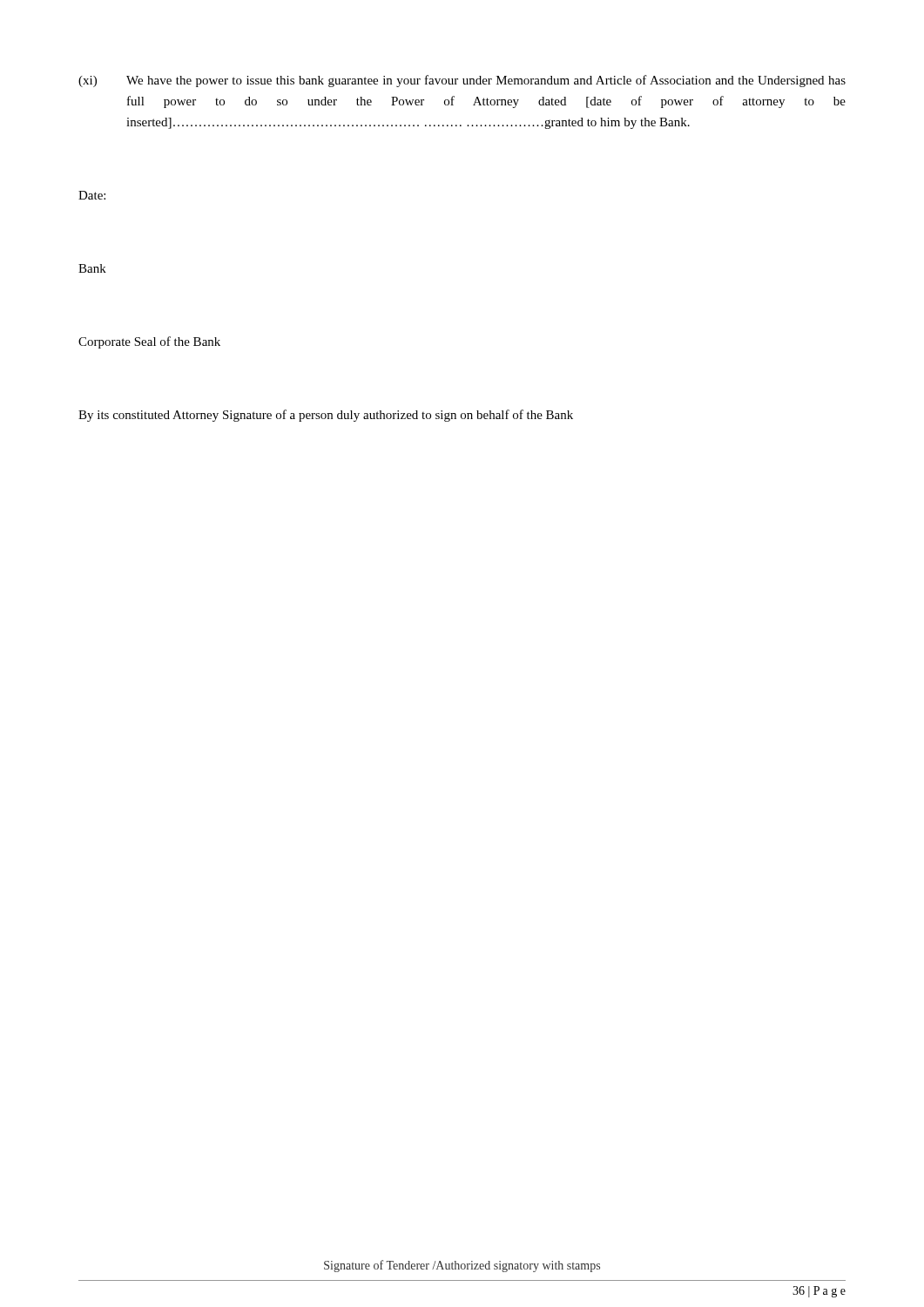Click on the text starting "By its constituted Attorney Signature of a person"
Image resolution: width=924 pixels, height=1307 pixels.
point(326,415)
